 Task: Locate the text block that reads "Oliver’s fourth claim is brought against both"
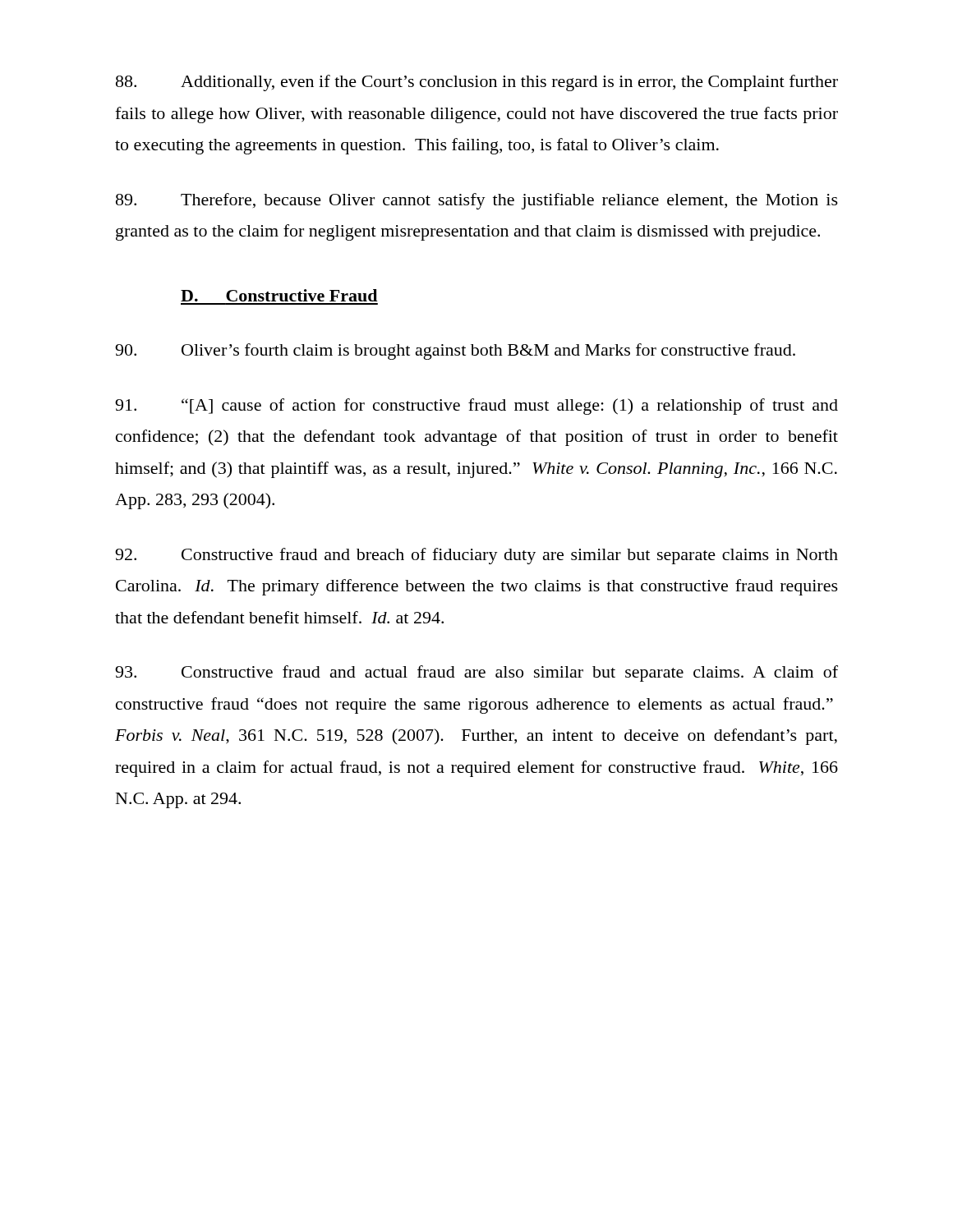coord(476,350)
